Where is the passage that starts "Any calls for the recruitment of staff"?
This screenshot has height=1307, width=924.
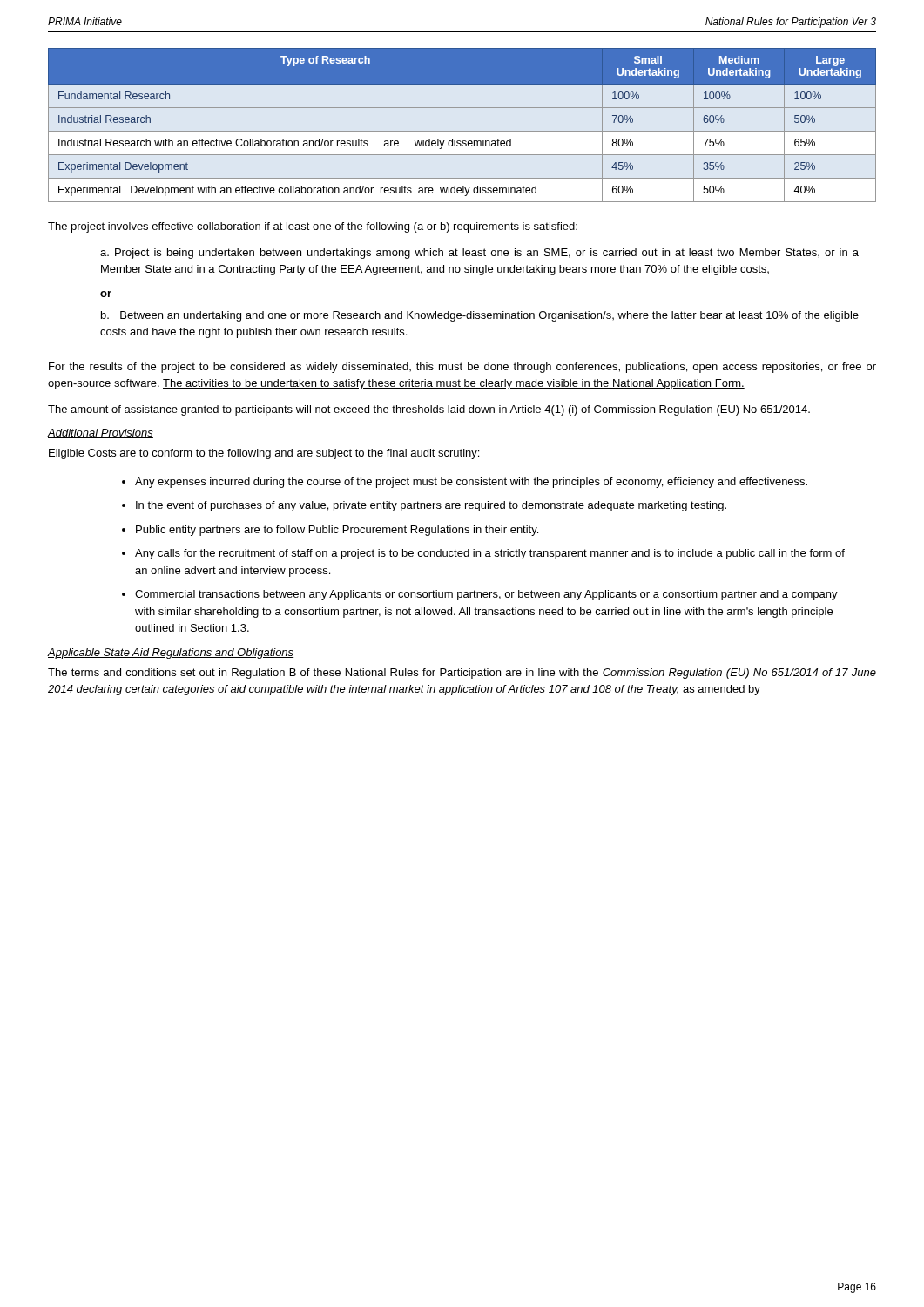(x=490, y=561)
